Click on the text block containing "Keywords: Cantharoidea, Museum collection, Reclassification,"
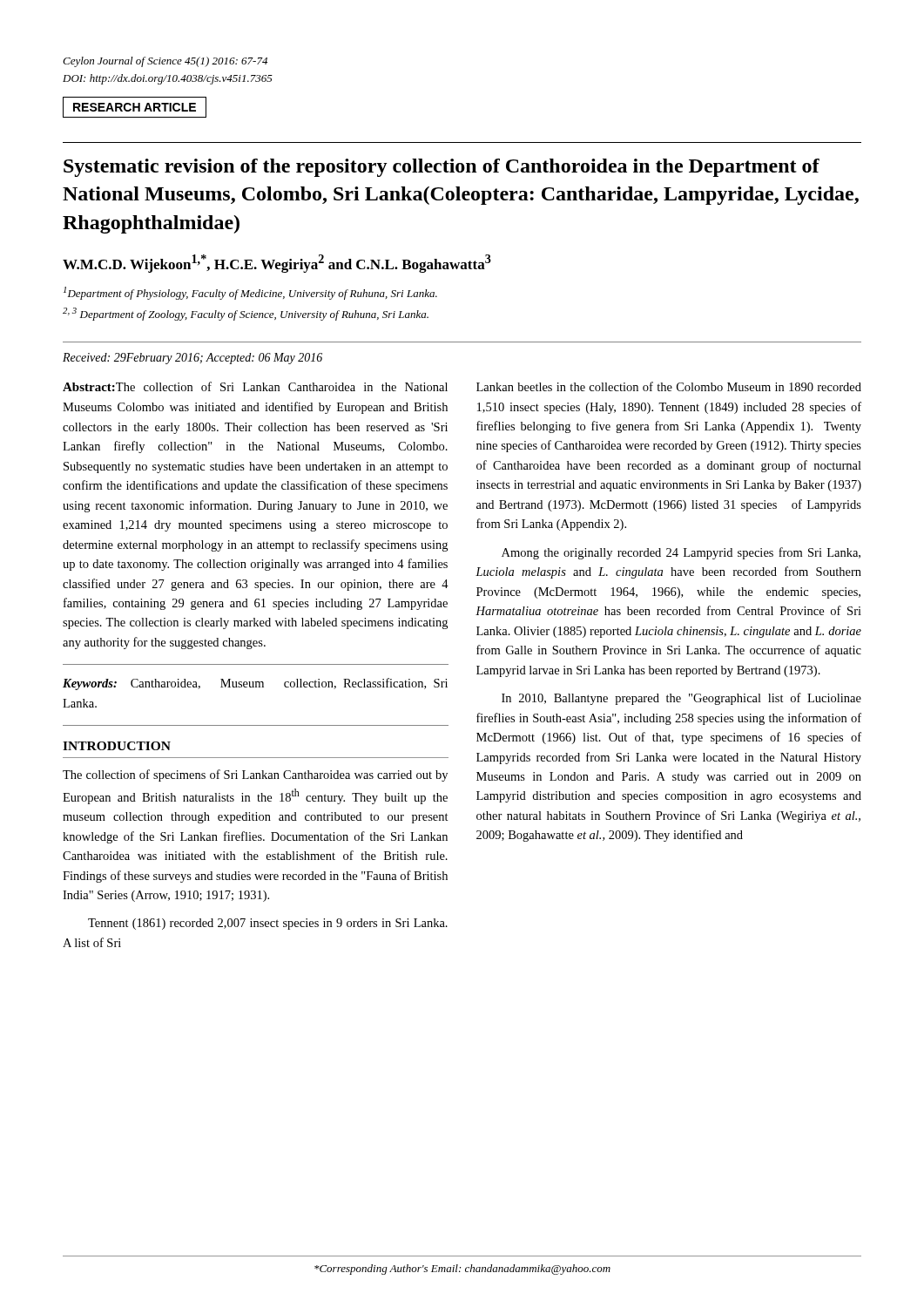 (255, 693)
